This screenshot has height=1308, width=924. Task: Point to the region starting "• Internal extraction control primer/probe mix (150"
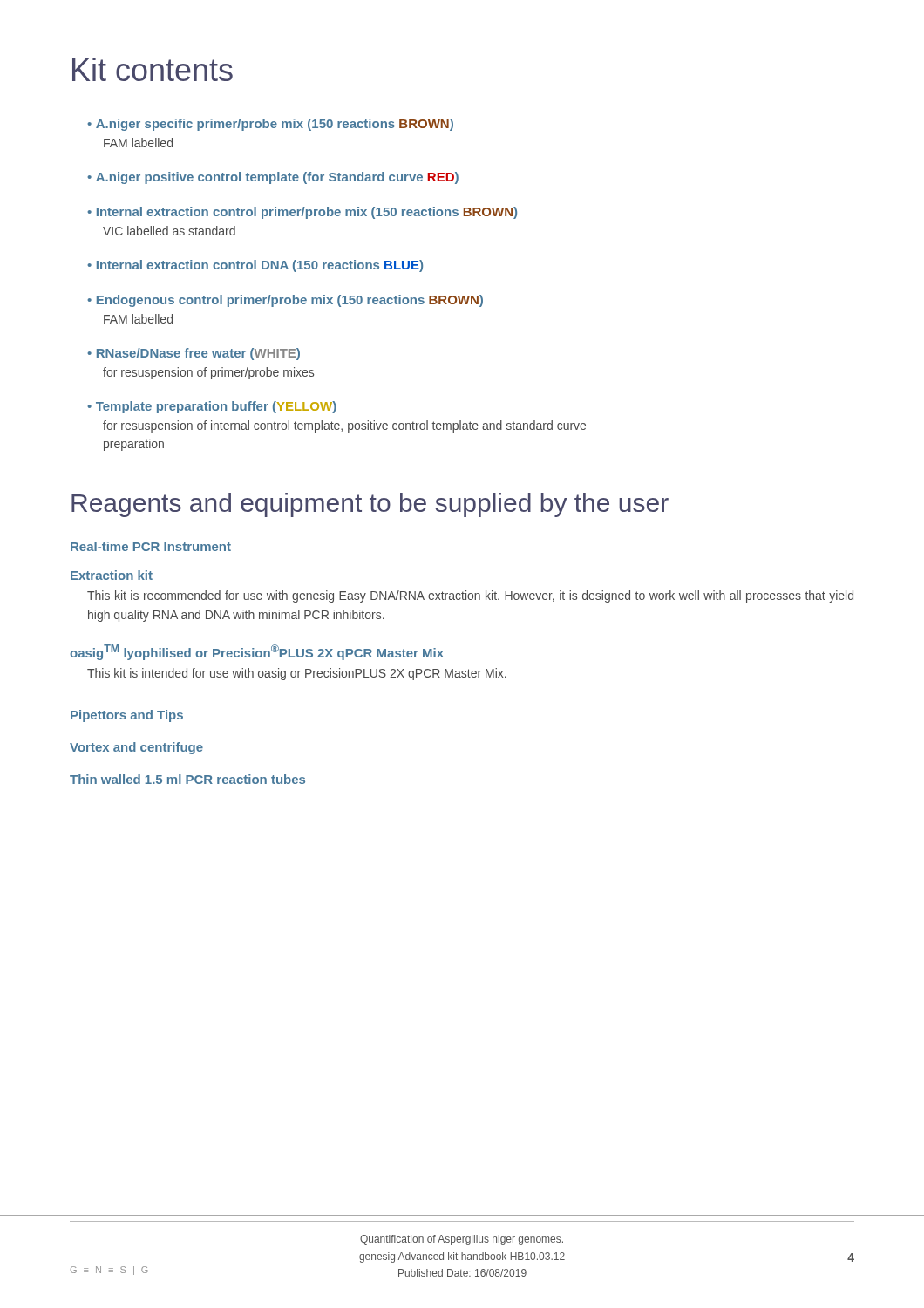(x=471, y=222)
